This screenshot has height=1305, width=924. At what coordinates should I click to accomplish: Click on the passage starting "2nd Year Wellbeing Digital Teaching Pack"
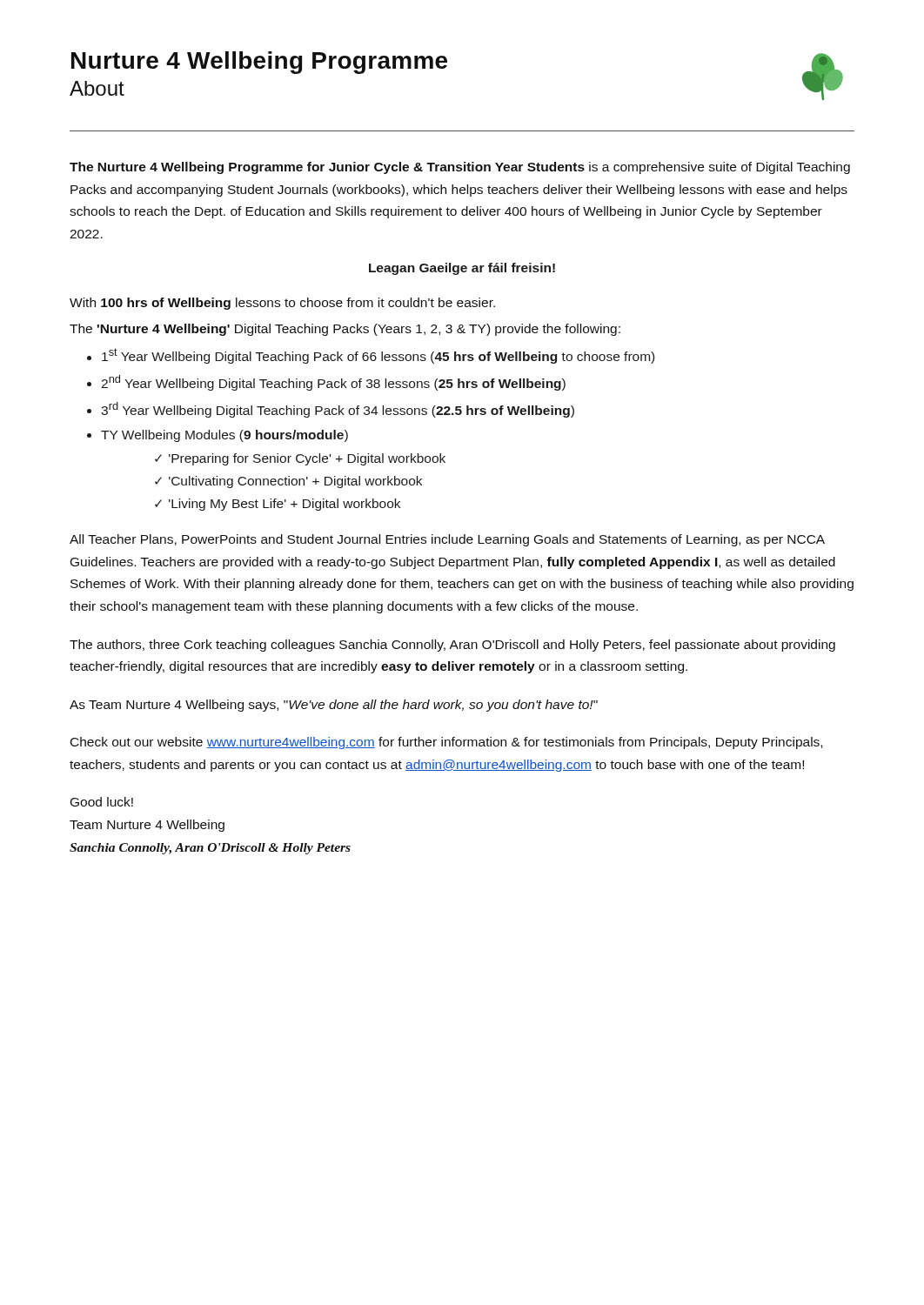tap(334, 382)
